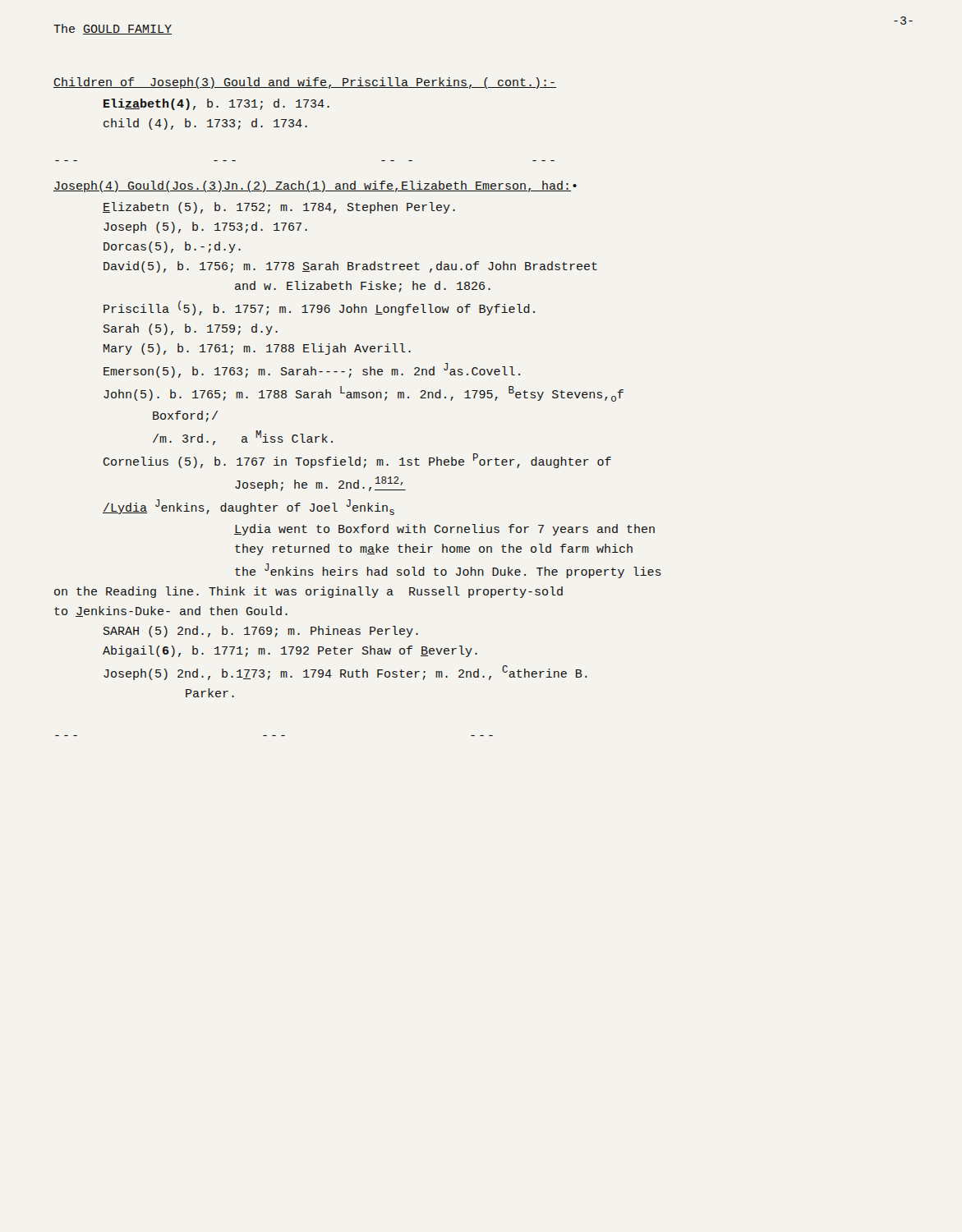Navigate to the text block starting "SARAH (5) 2nd., b."
Image resolution: width=962 pixels, height=1232 pixels.
262,632
